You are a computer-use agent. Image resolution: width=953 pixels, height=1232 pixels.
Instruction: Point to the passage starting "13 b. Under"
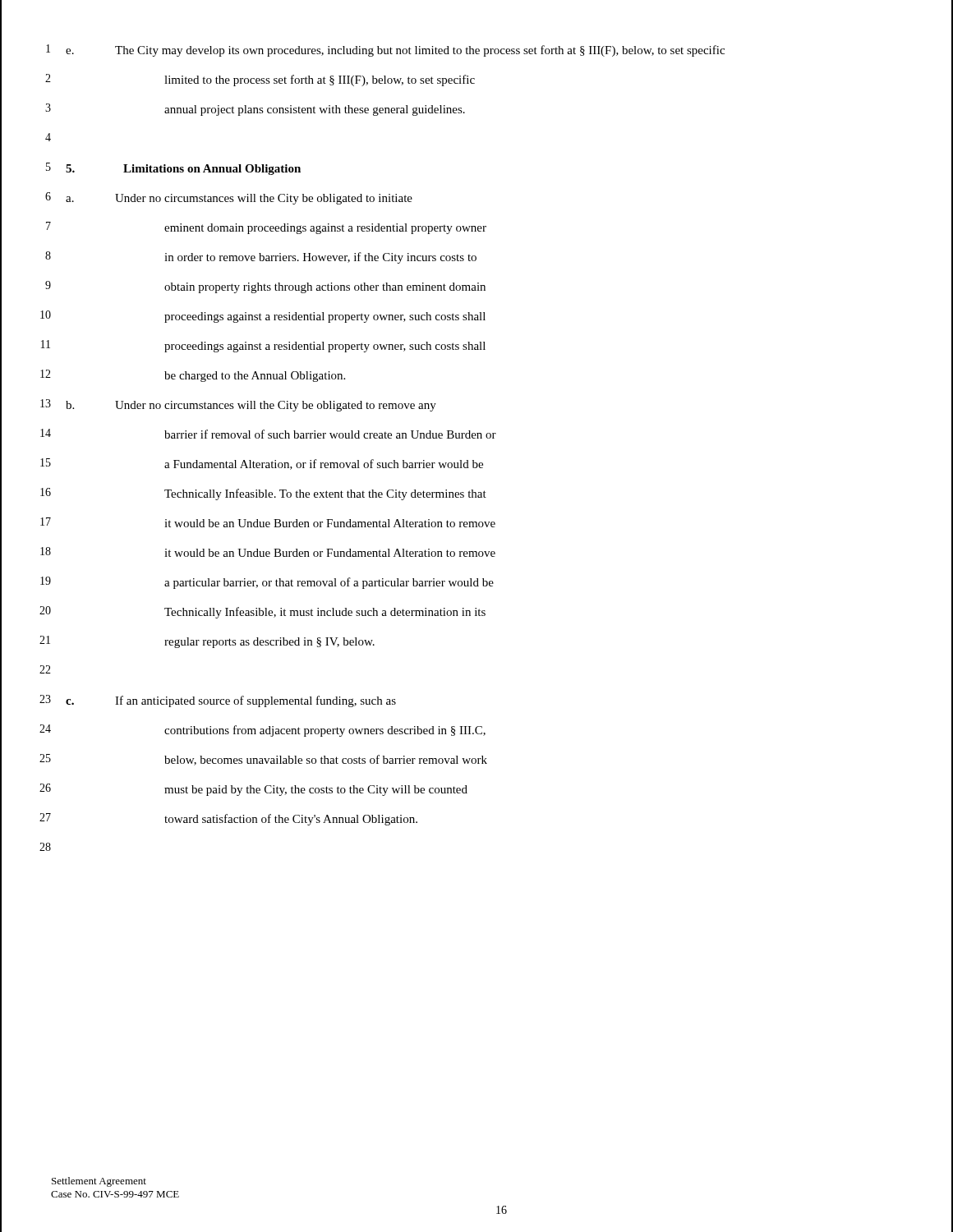click(291, 405)
